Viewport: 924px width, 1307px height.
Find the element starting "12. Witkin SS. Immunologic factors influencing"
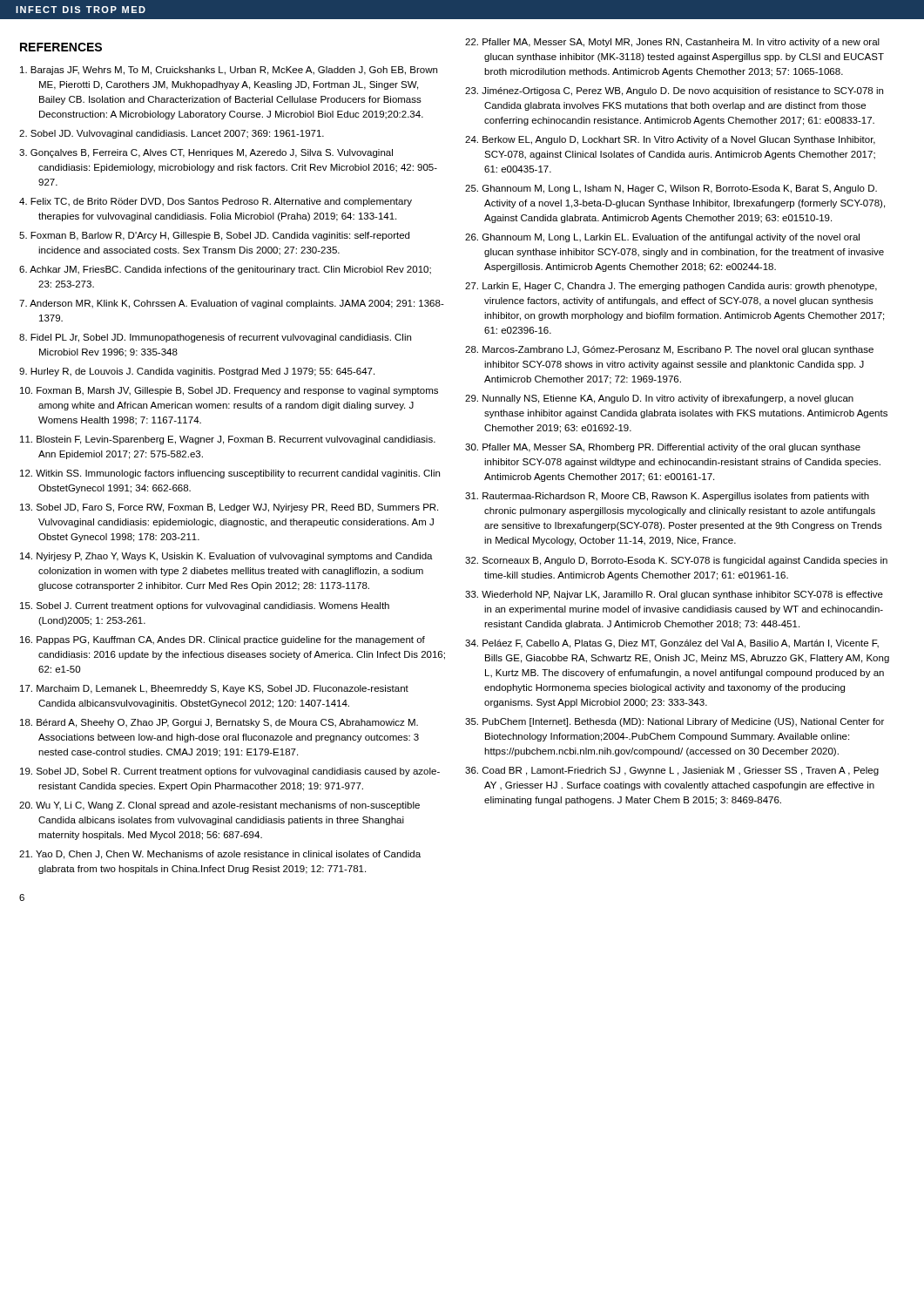click(230, 481)
